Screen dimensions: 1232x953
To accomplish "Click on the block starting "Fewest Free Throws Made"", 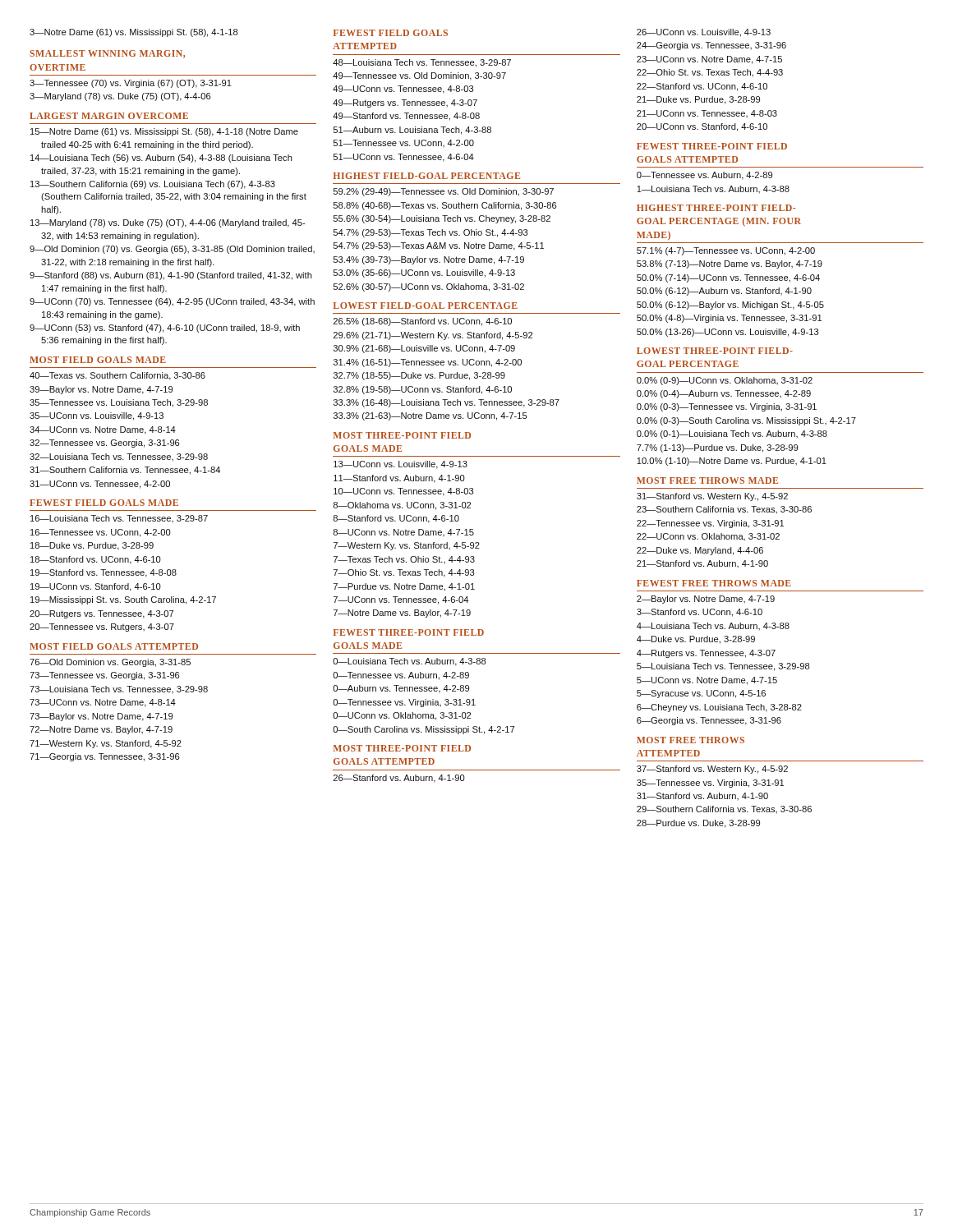I will click(x=714, y=583).
